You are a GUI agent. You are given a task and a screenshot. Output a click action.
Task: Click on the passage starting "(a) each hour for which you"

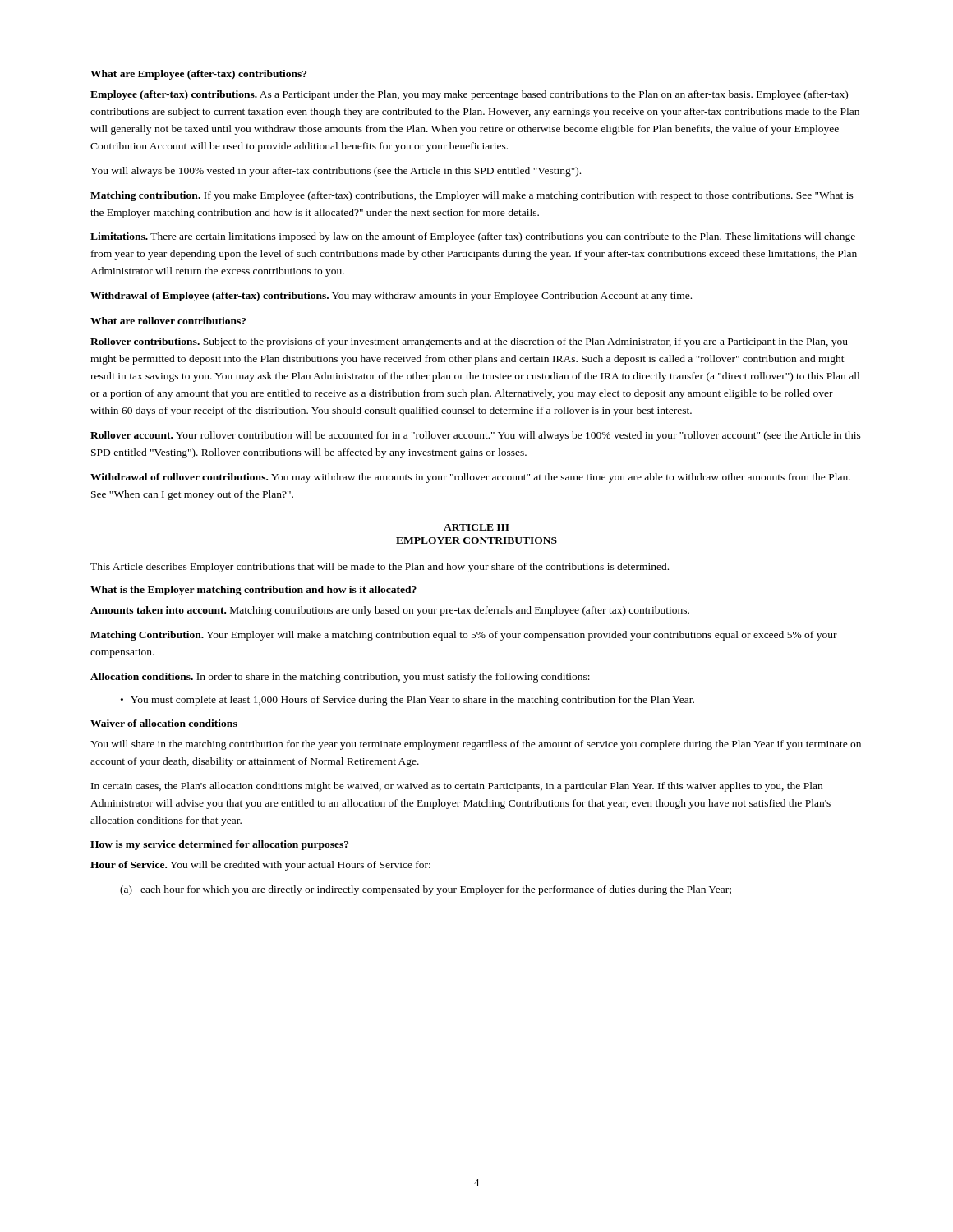(426, 889)
